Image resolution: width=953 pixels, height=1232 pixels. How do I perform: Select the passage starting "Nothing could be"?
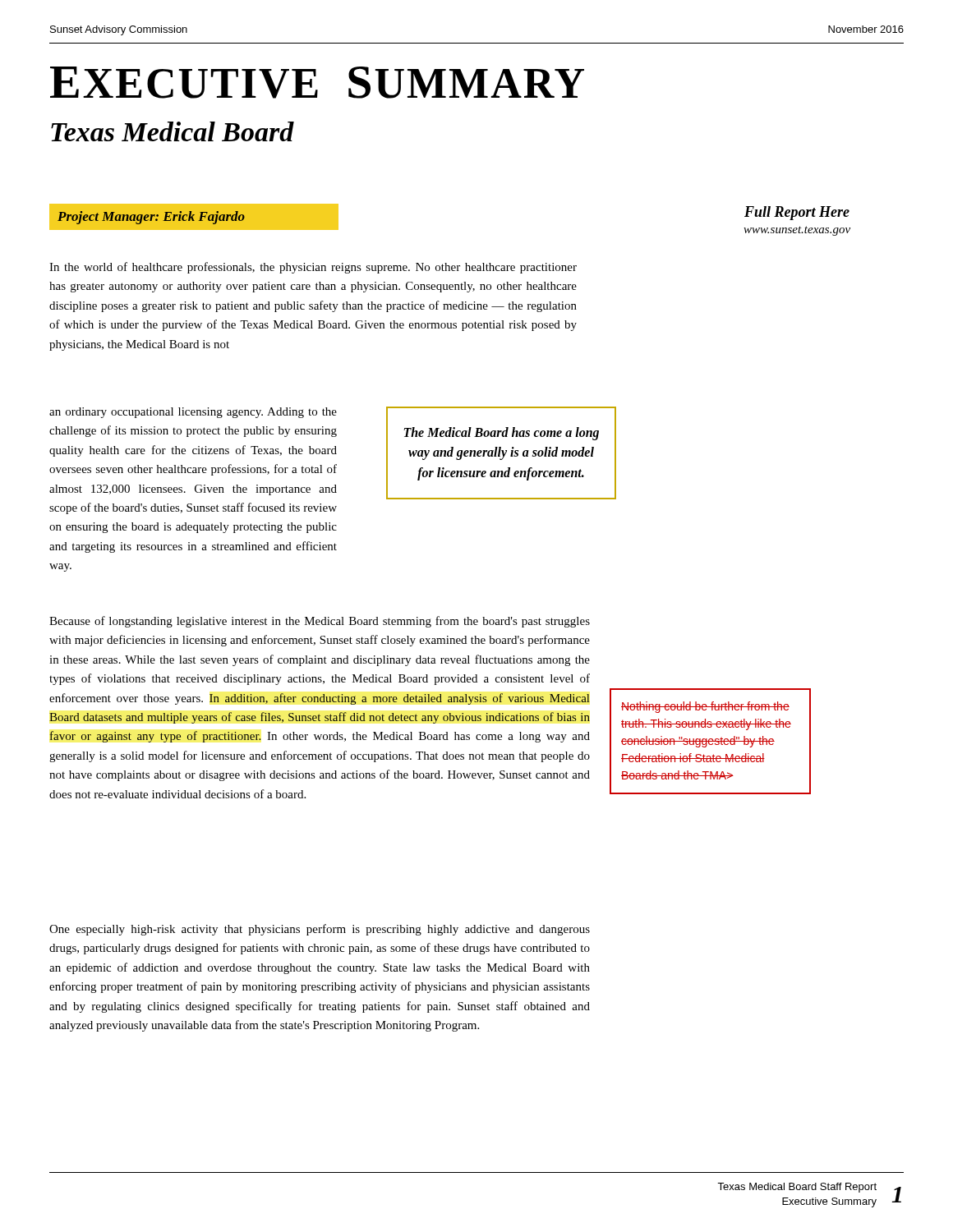coord(706,741)
